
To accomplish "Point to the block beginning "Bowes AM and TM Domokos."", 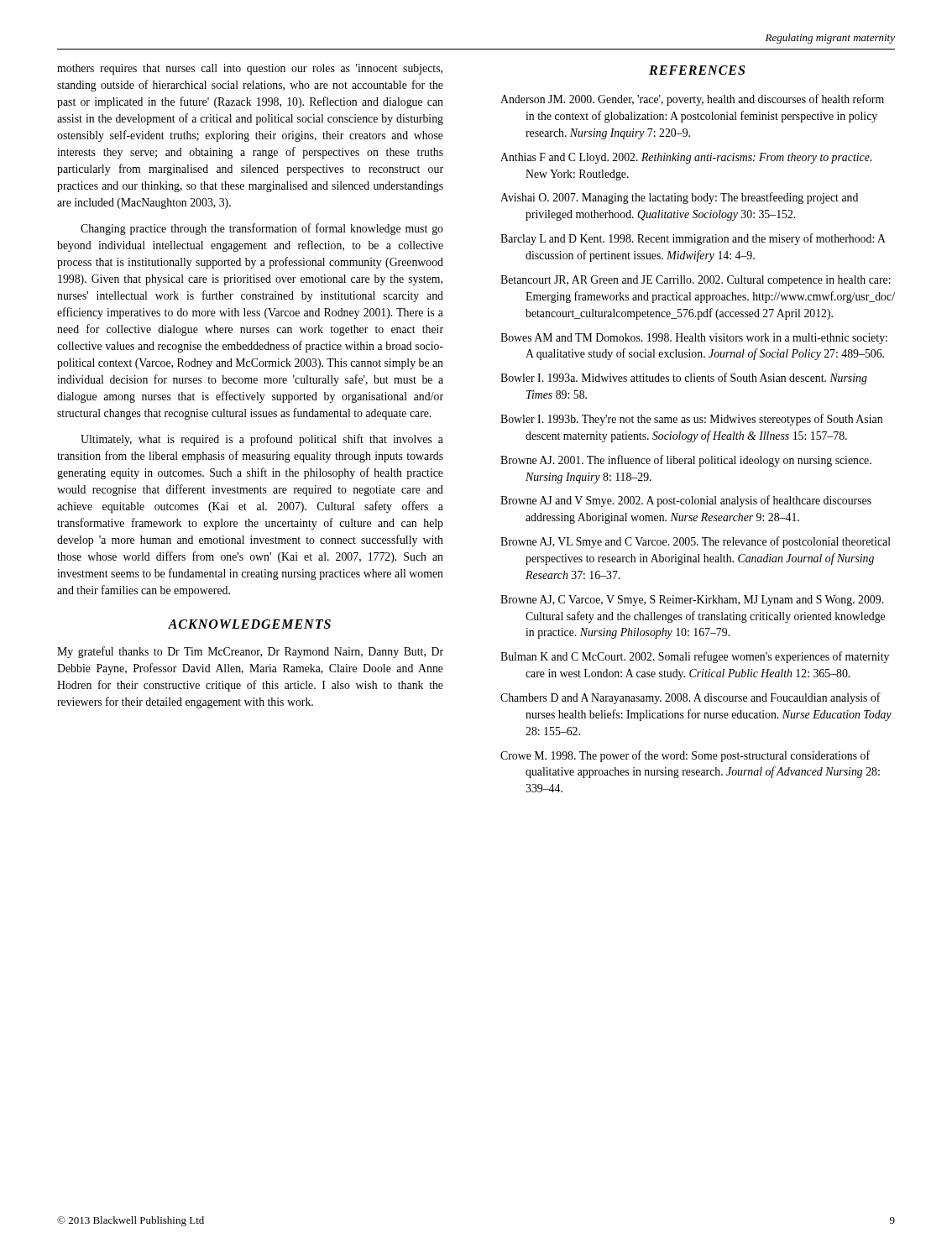I will point(694,346).
